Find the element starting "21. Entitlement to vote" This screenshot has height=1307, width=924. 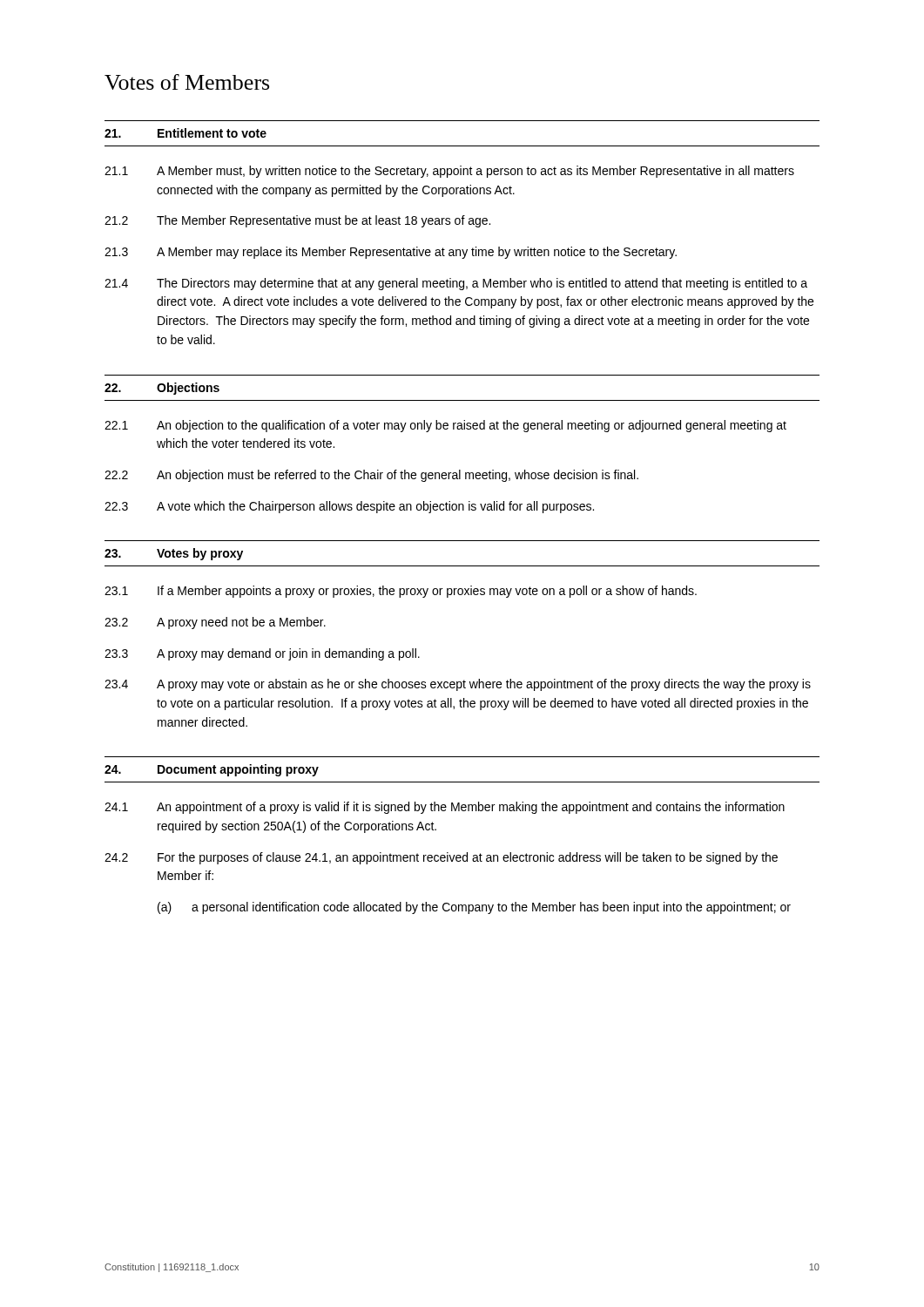pos(185,133)
